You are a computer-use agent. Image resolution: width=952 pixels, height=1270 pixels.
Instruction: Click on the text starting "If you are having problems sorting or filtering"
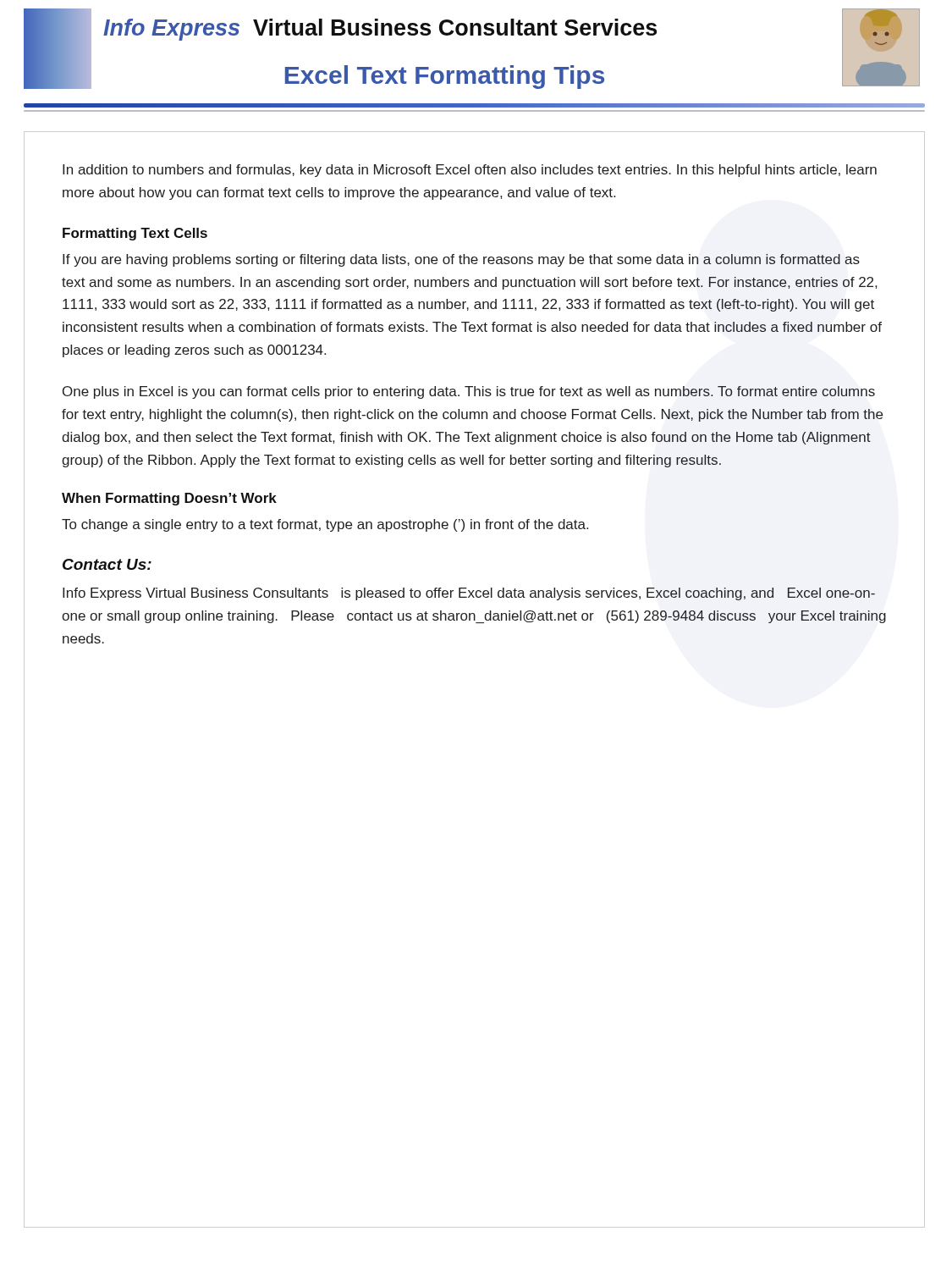[x=472, y=305]
